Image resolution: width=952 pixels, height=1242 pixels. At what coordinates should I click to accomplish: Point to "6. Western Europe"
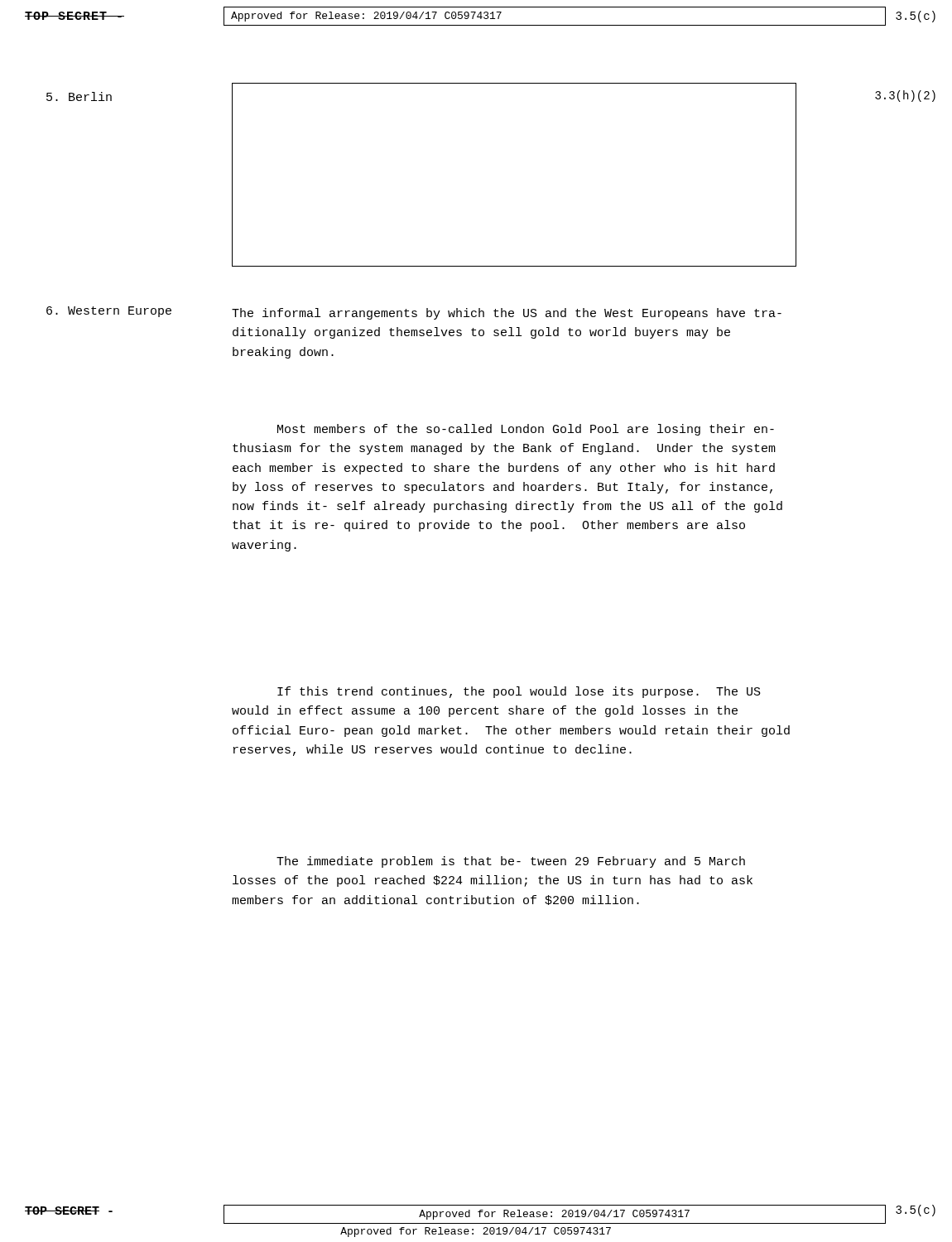coord(109,312)
